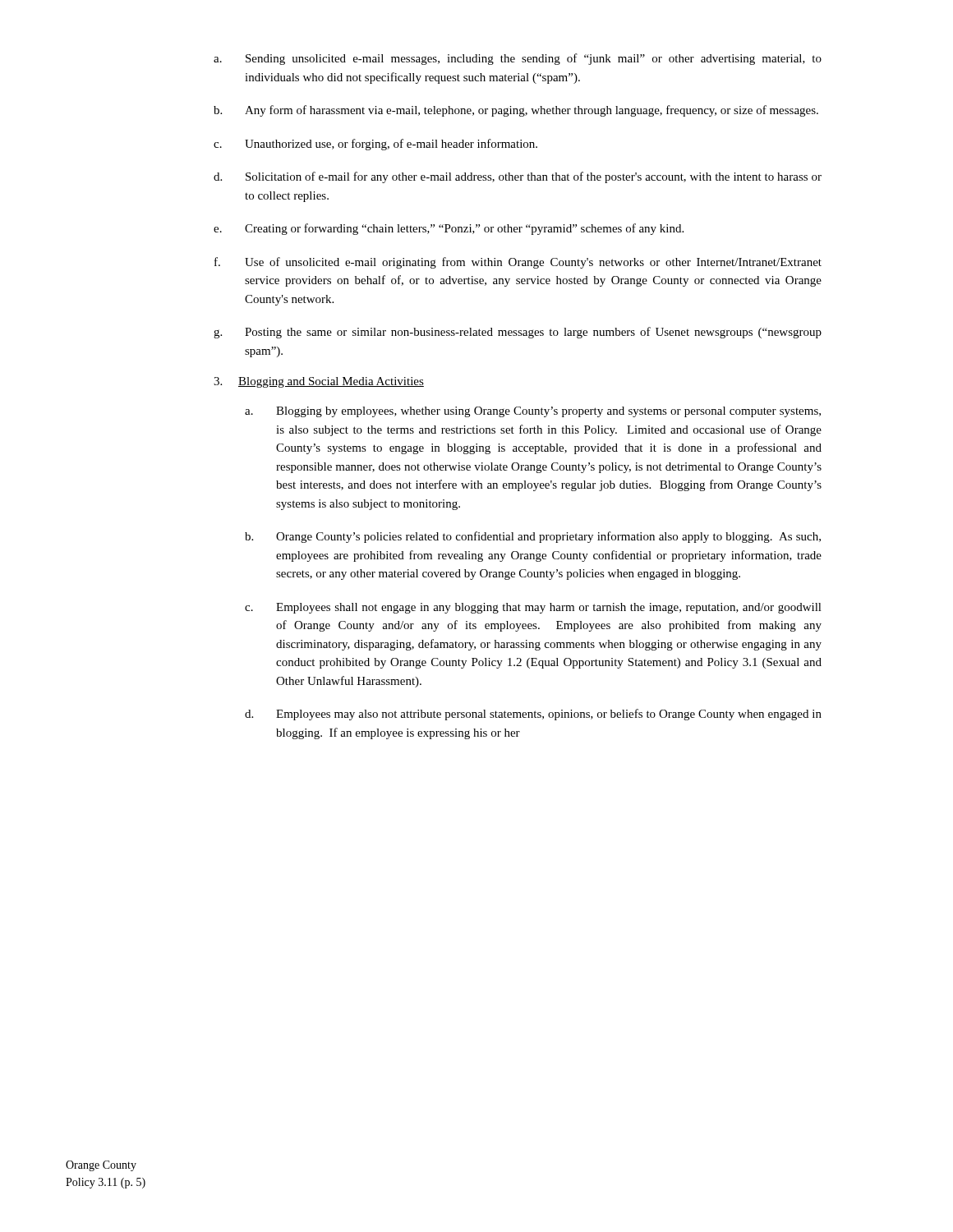The image size is (953, 1232).
Task: Click on the passage starting "c. Unauthorized use, or"
Action: [x=518, y=144]
